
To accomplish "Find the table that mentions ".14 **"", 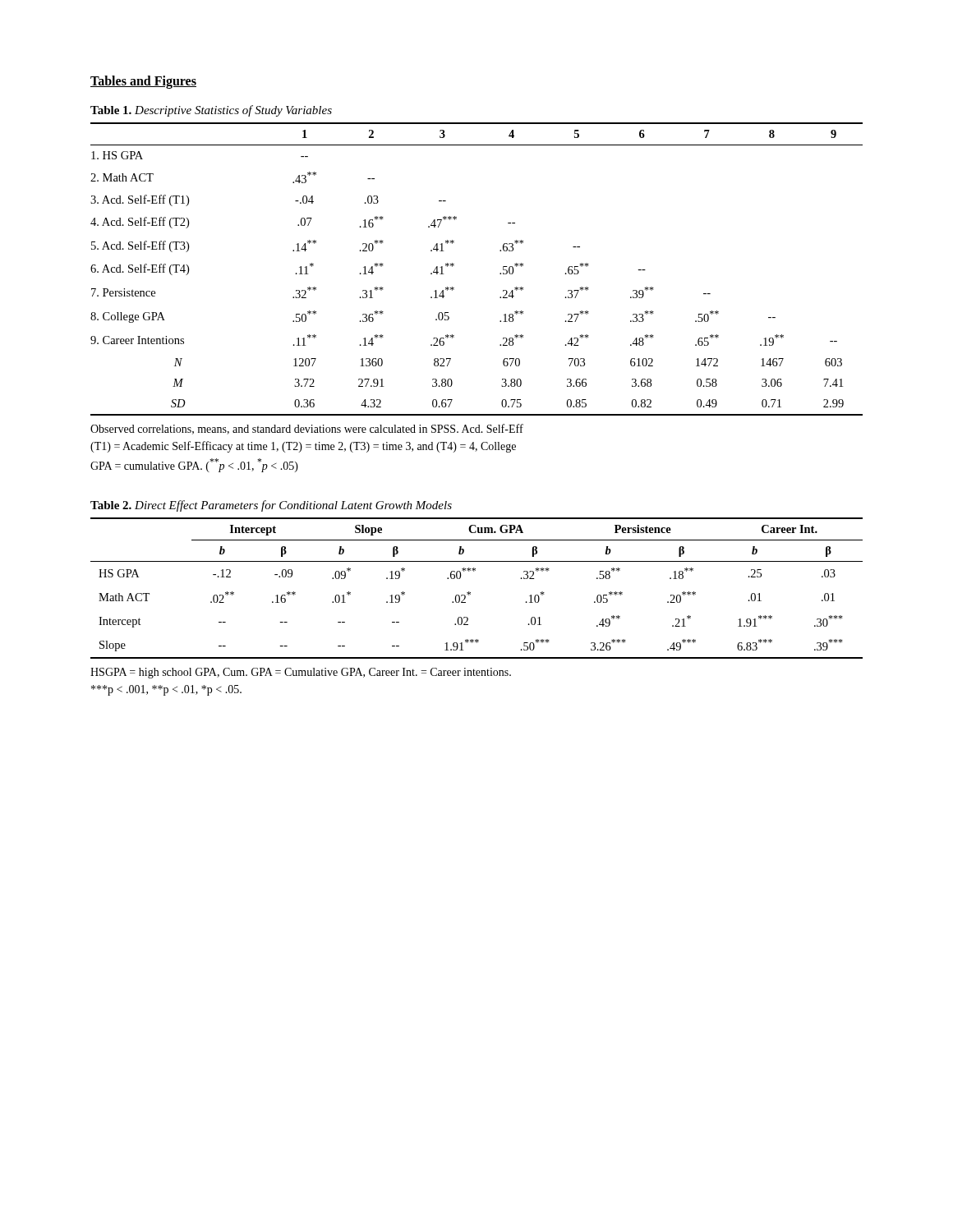I will coord(476,269).
